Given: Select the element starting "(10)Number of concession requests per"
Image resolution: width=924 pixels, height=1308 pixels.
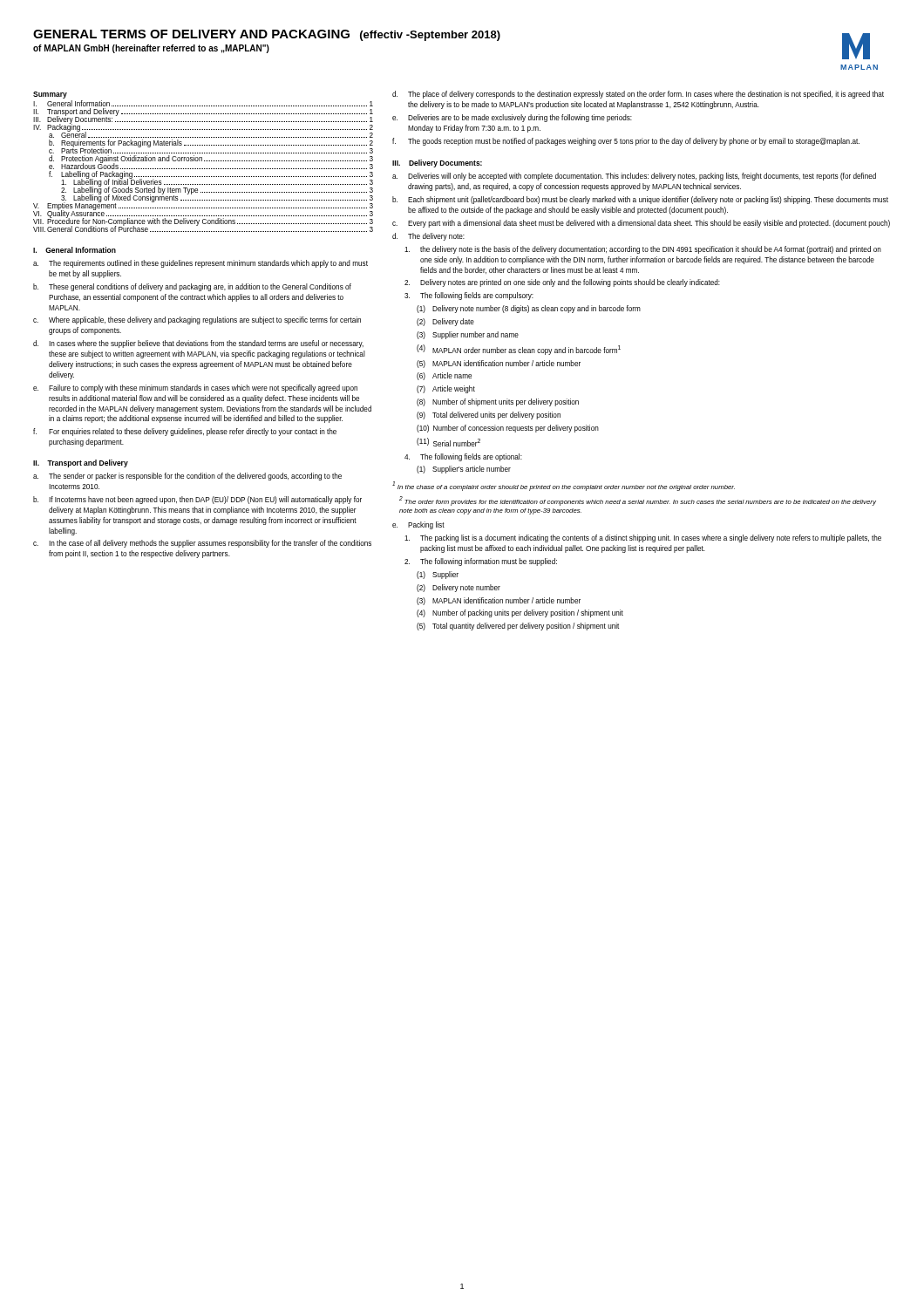Looking at the screenshot, I should click(508, 429).
